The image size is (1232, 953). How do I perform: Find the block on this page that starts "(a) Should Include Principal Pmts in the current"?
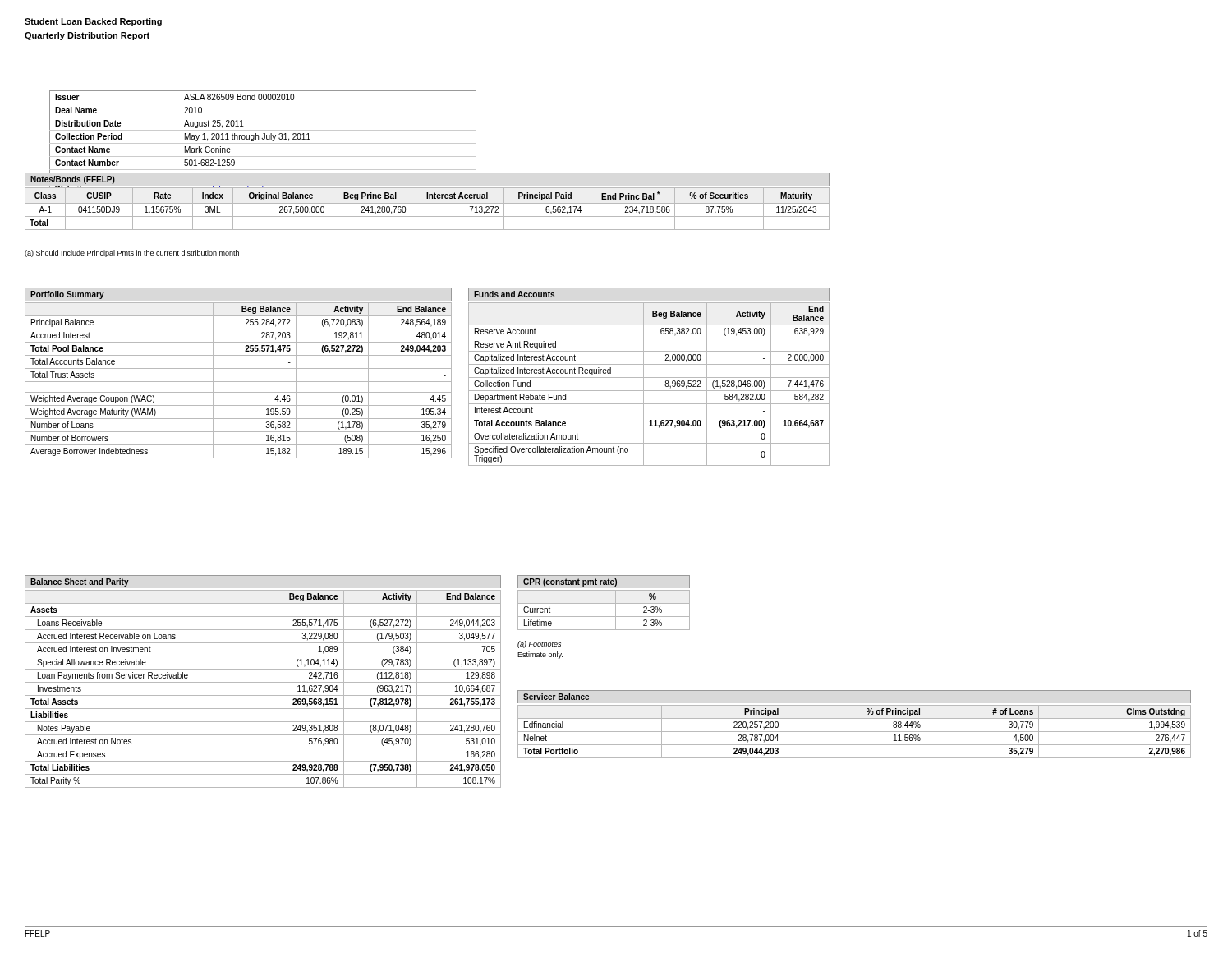tap(132, 253)
